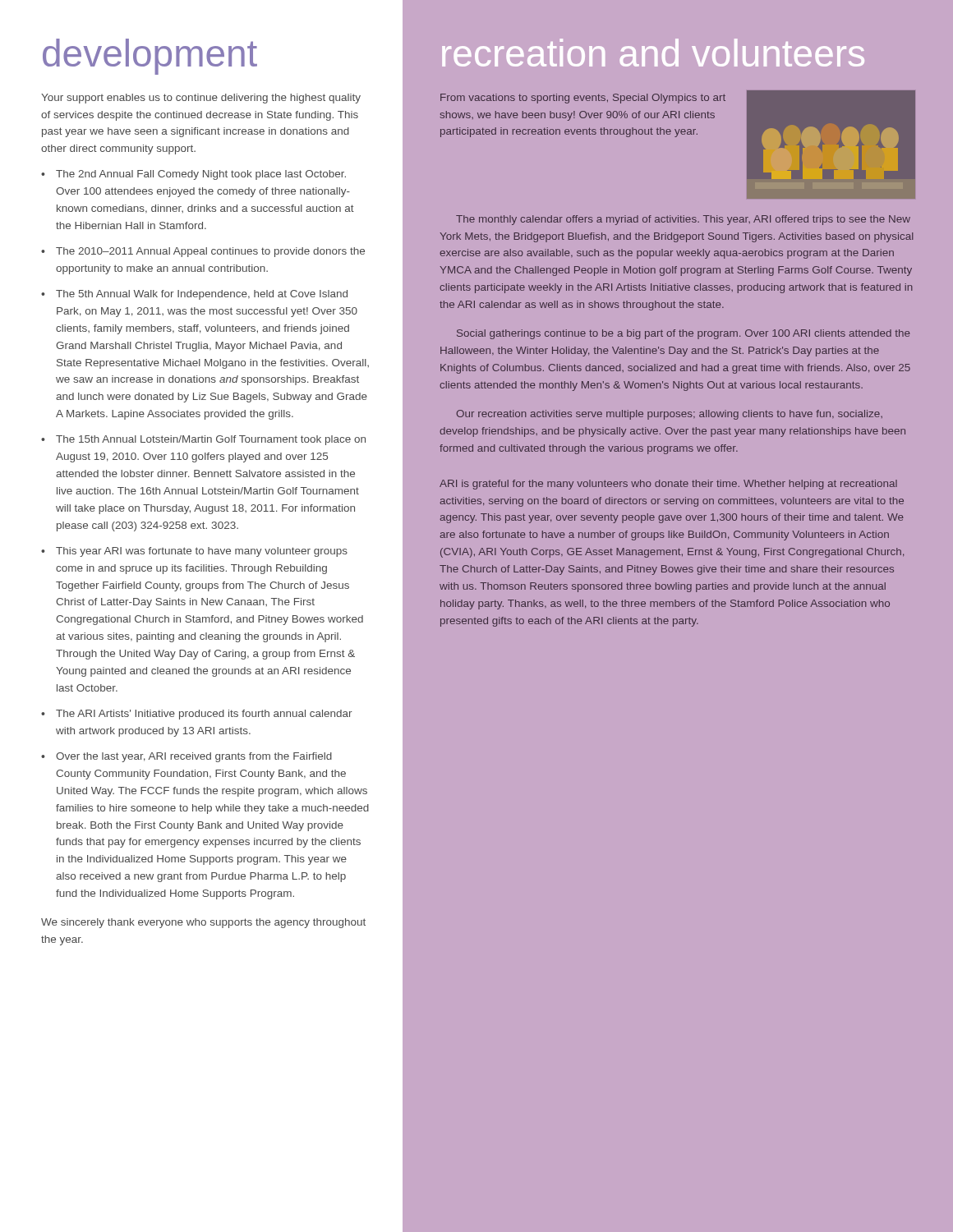
Task: Find the block on this page that starts "Over the last"
Action: 212,825
